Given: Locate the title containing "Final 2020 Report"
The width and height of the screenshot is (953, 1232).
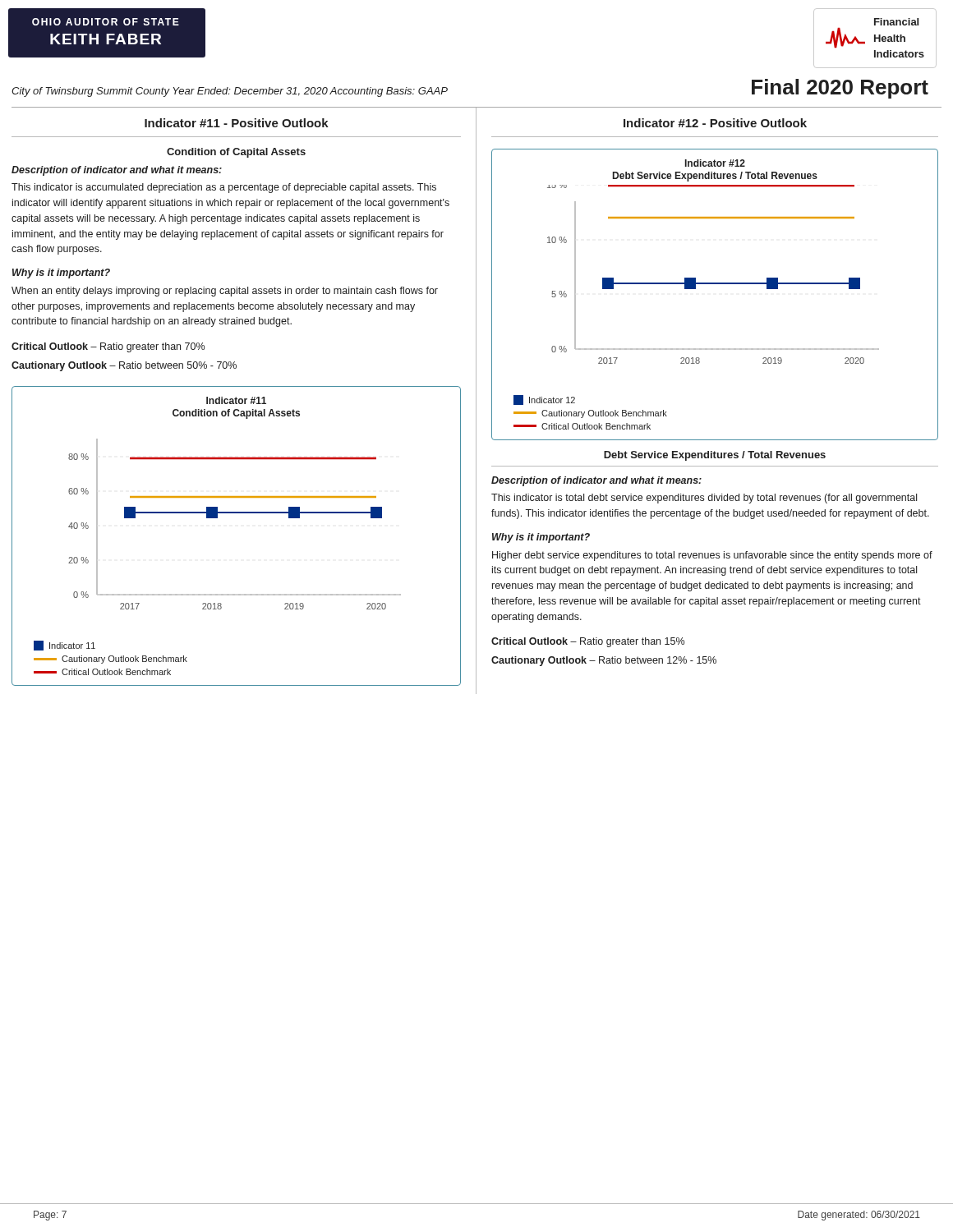Looking at the screenshot, I should [839, 87].
